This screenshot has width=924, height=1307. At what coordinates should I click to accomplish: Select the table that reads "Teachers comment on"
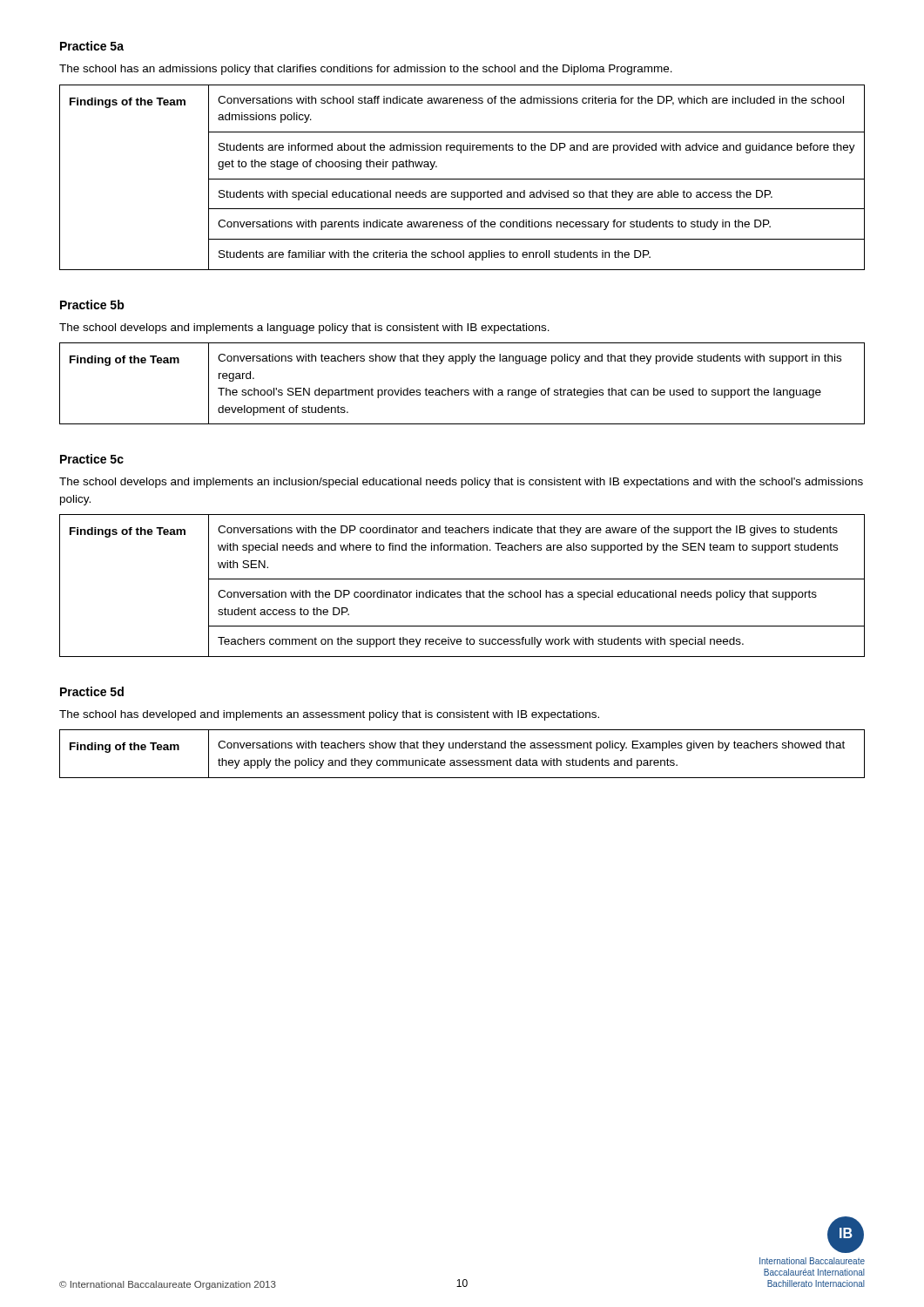tap(462, 586)
